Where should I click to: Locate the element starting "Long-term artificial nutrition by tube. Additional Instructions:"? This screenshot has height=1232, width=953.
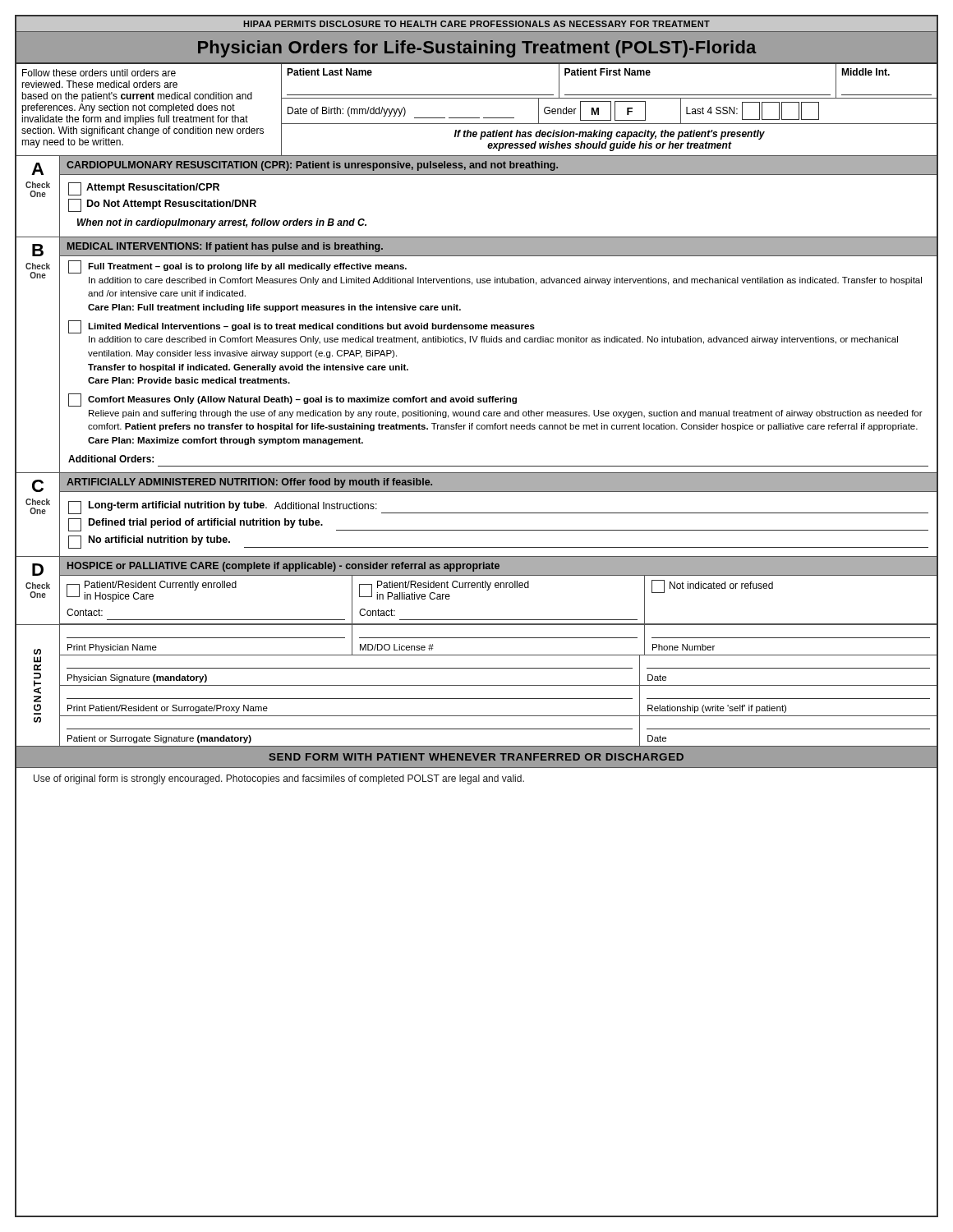pyautogui.click(x=498, y=507)
